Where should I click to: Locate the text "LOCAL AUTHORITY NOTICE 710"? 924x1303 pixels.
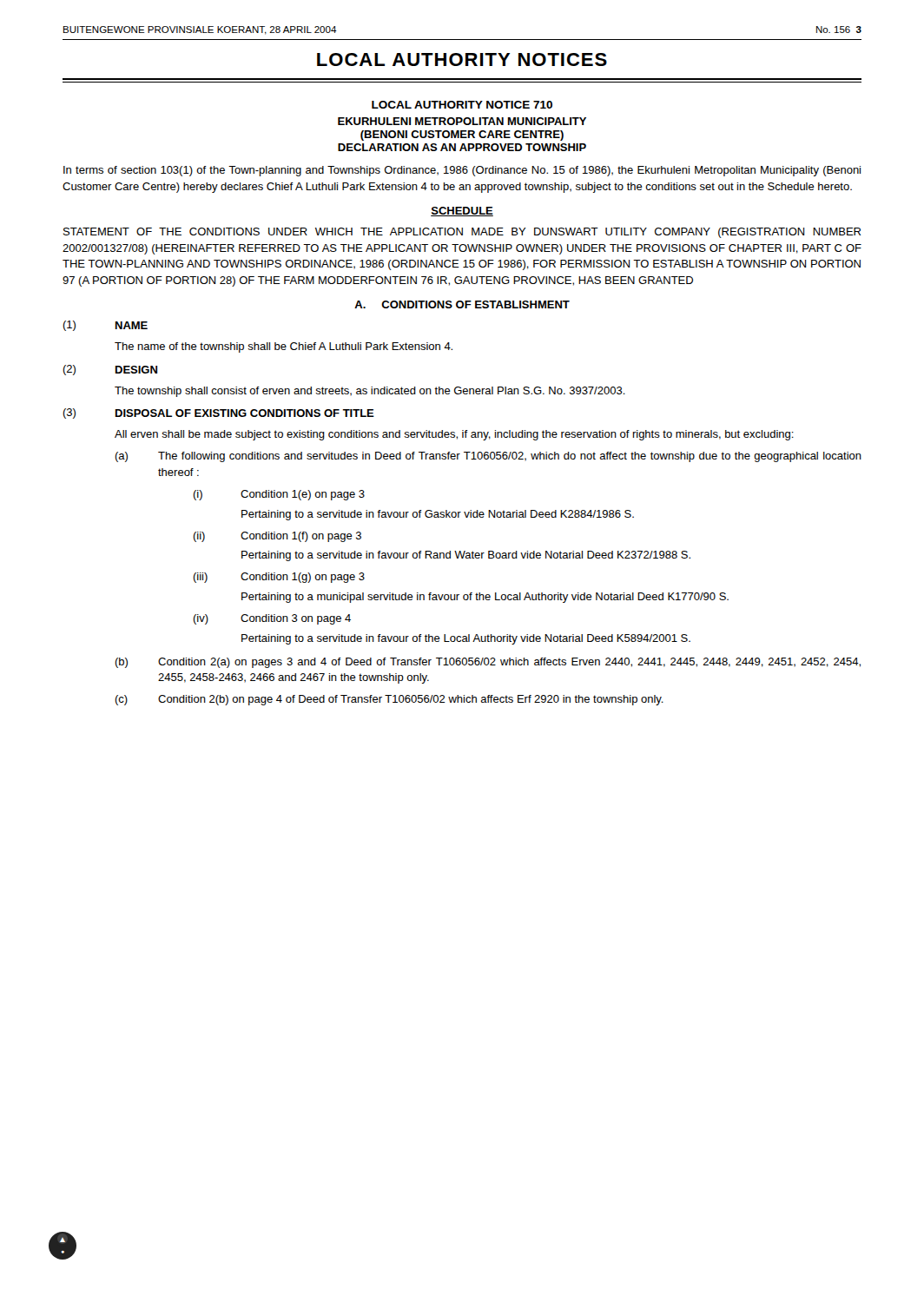point(462,105)
